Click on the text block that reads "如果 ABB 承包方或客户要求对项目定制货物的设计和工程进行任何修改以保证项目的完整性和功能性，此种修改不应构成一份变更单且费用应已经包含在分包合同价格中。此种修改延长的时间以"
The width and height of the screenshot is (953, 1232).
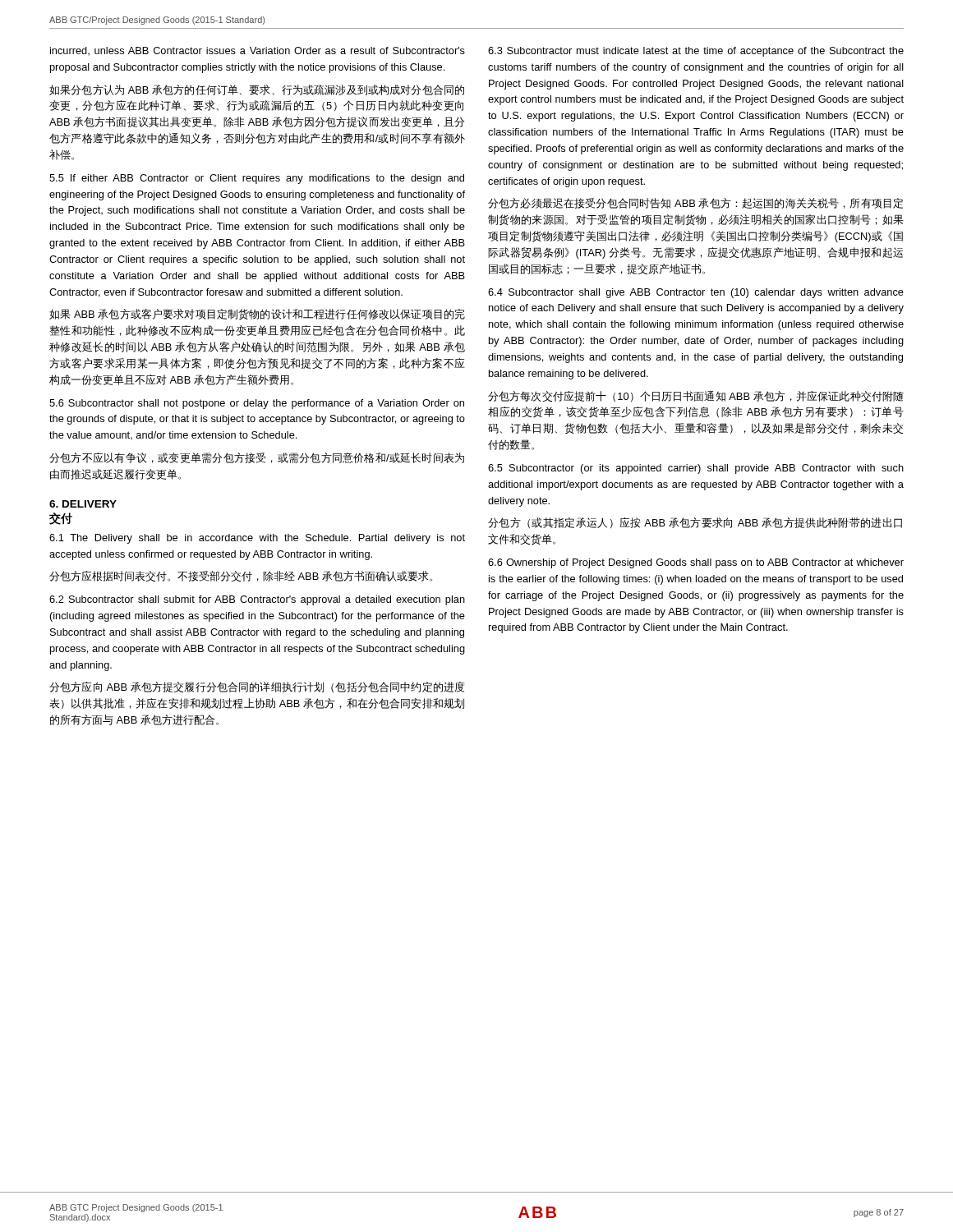coord(257,347)
